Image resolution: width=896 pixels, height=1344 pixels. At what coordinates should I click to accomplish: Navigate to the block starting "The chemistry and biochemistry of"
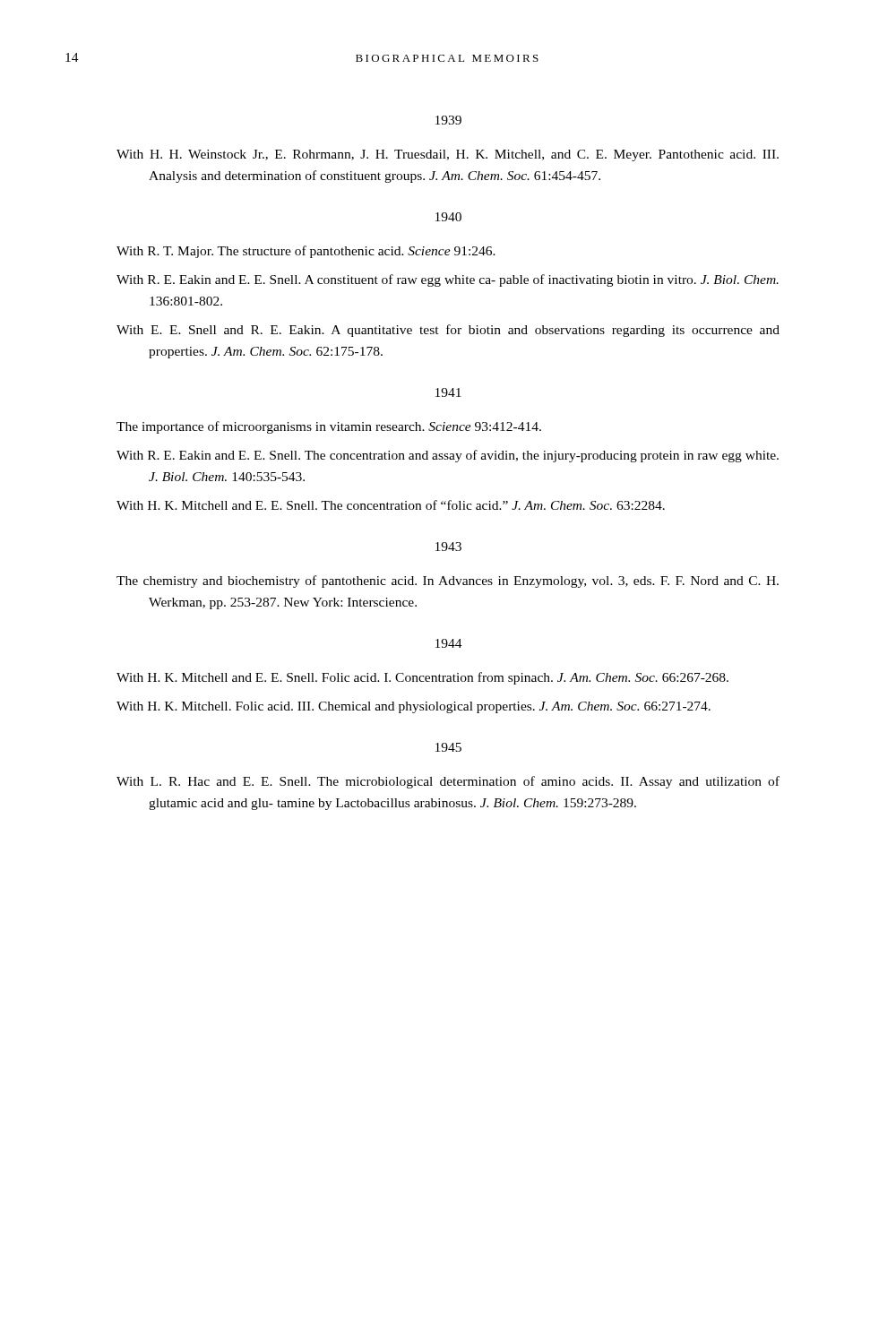[448, 591]
